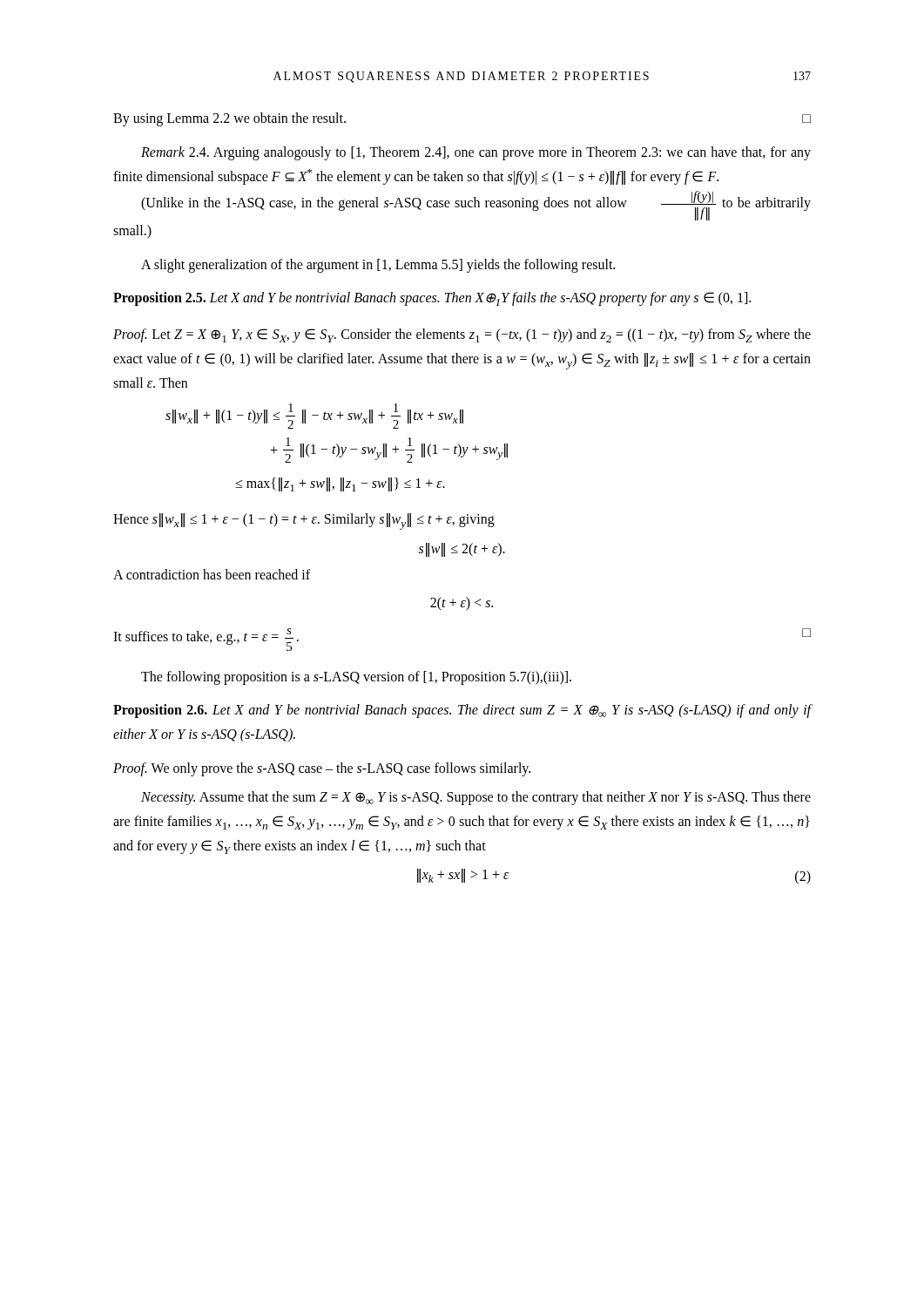Click on the block starting "(Unlike in the 1-ASQ case, in"
The image size is (924, 1307).
pyautogui.click(x=462, y=213)
